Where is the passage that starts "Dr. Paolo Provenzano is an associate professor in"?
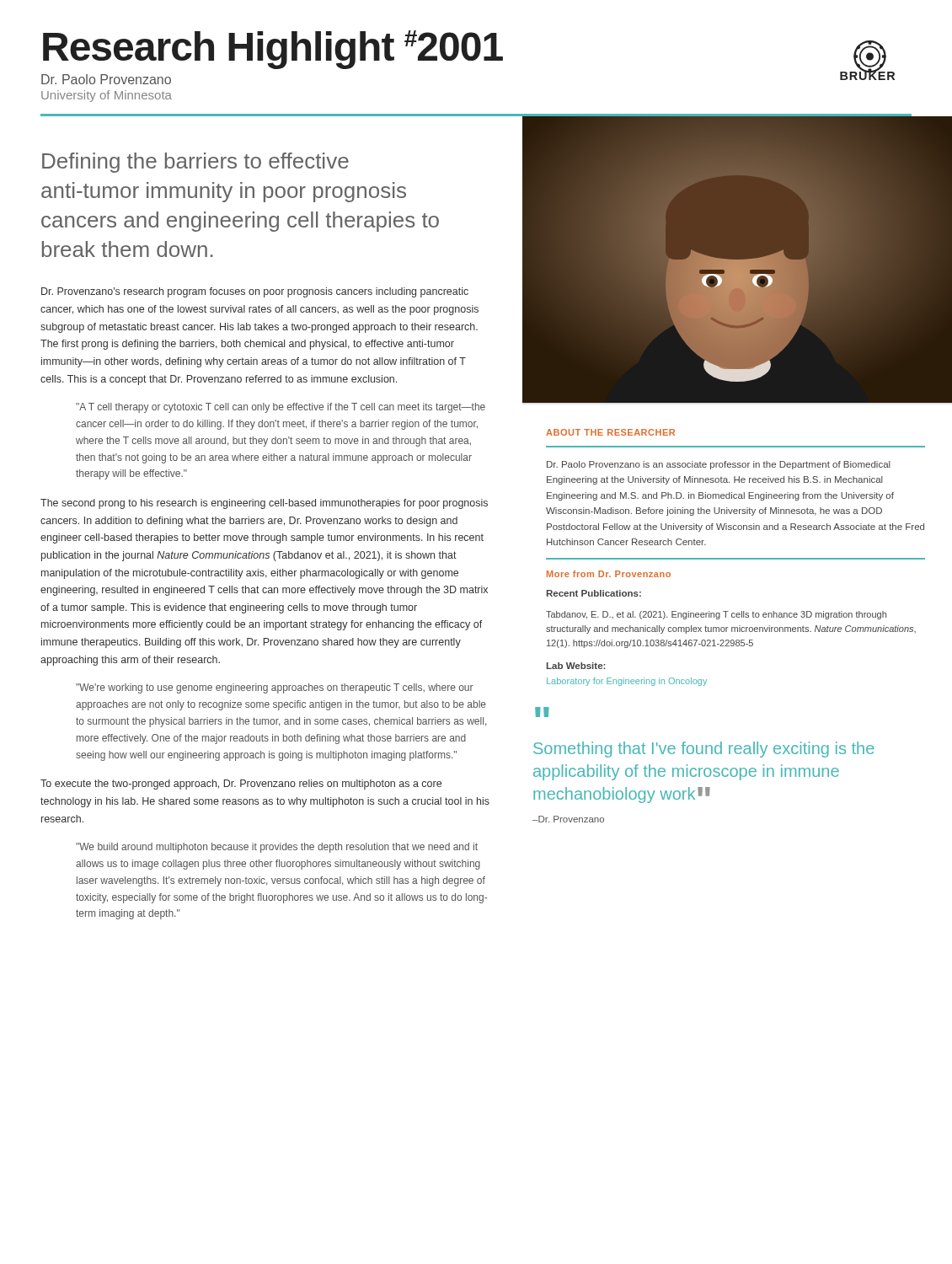 [x=736, y=503]
